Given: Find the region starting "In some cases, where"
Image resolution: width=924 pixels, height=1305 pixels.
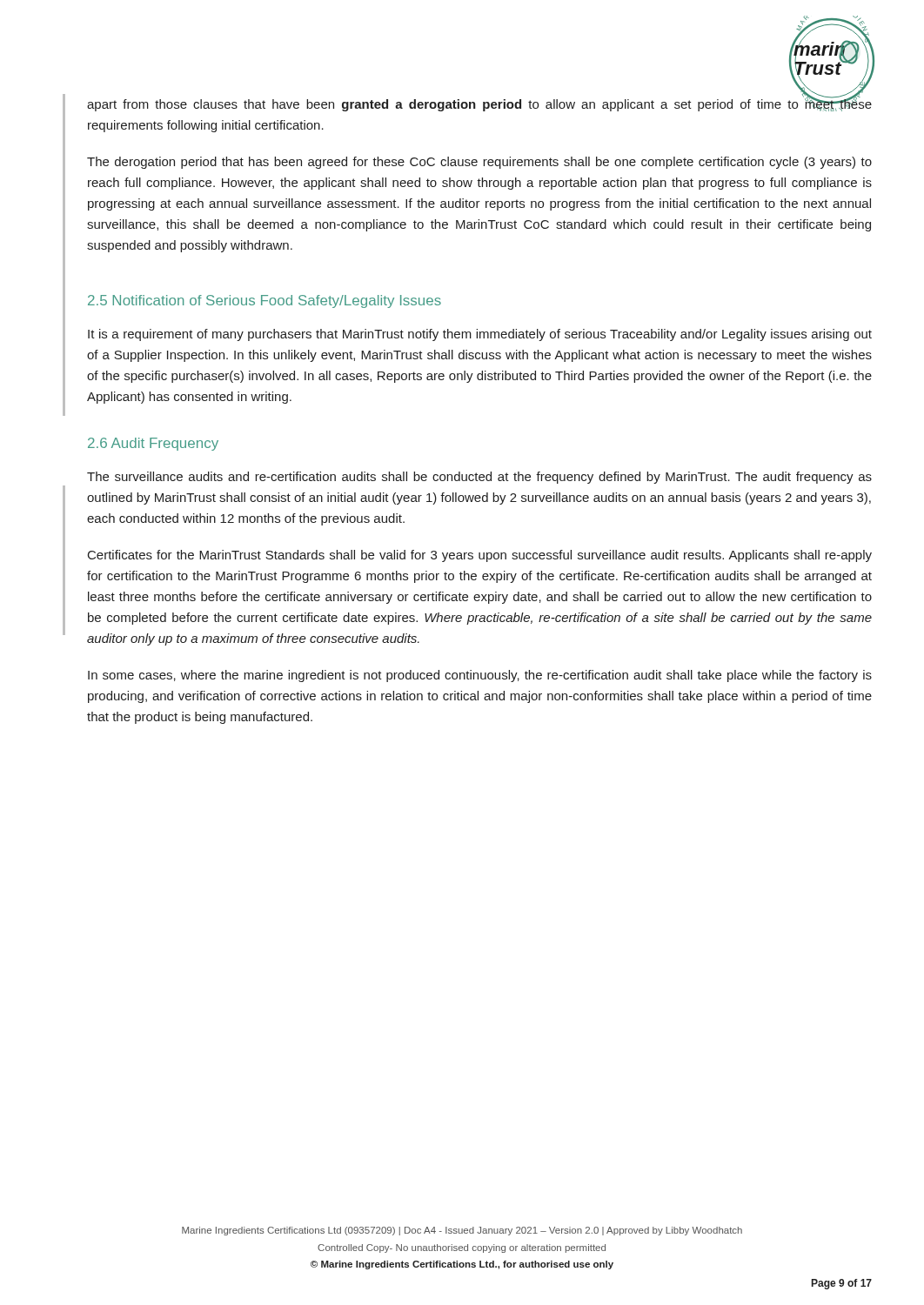Looking at the screenshot, I should point(479,696).
